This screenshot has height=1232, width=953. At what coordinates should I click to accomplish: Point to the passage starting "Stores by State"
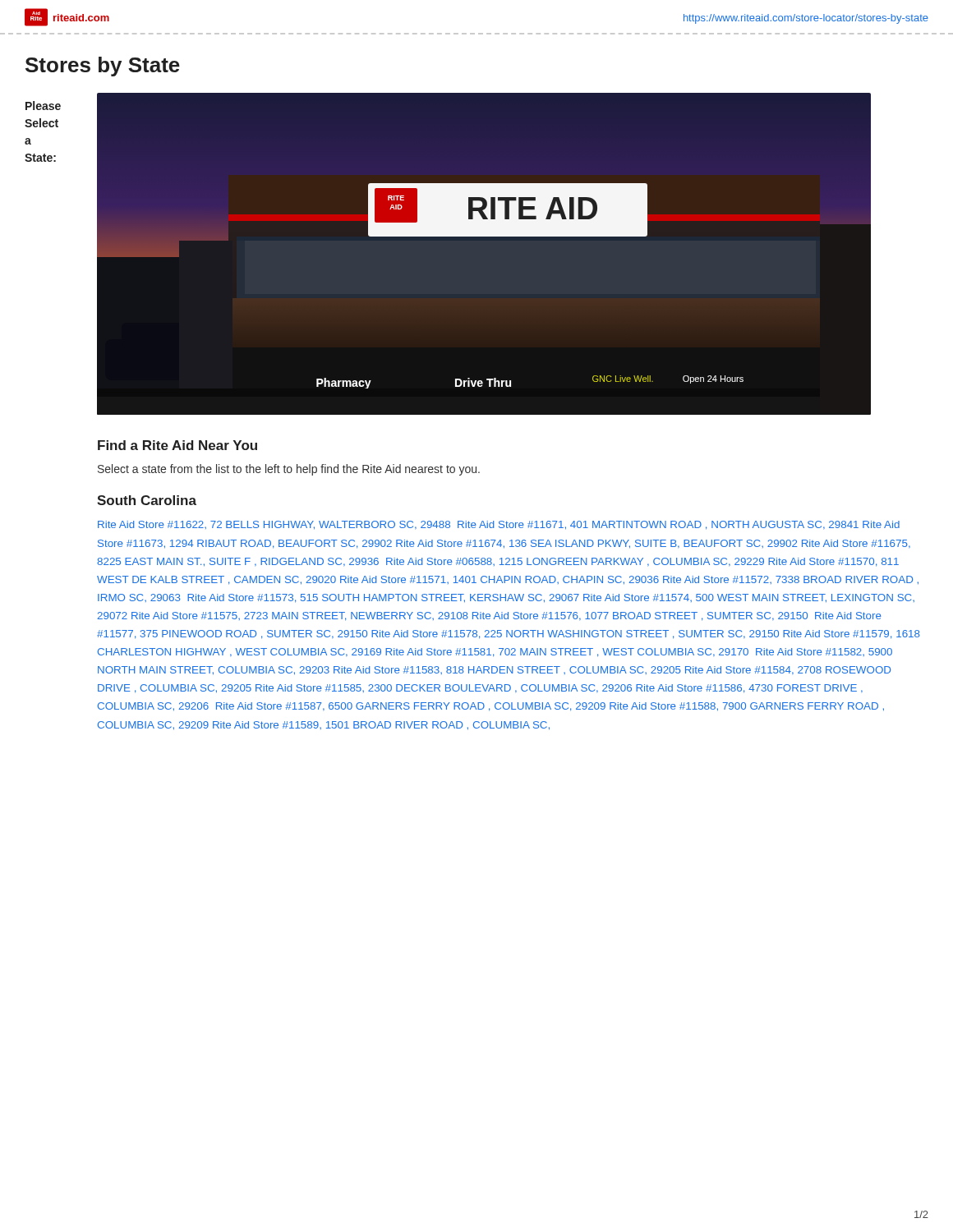pyautogui.click(x=102, y=65)
